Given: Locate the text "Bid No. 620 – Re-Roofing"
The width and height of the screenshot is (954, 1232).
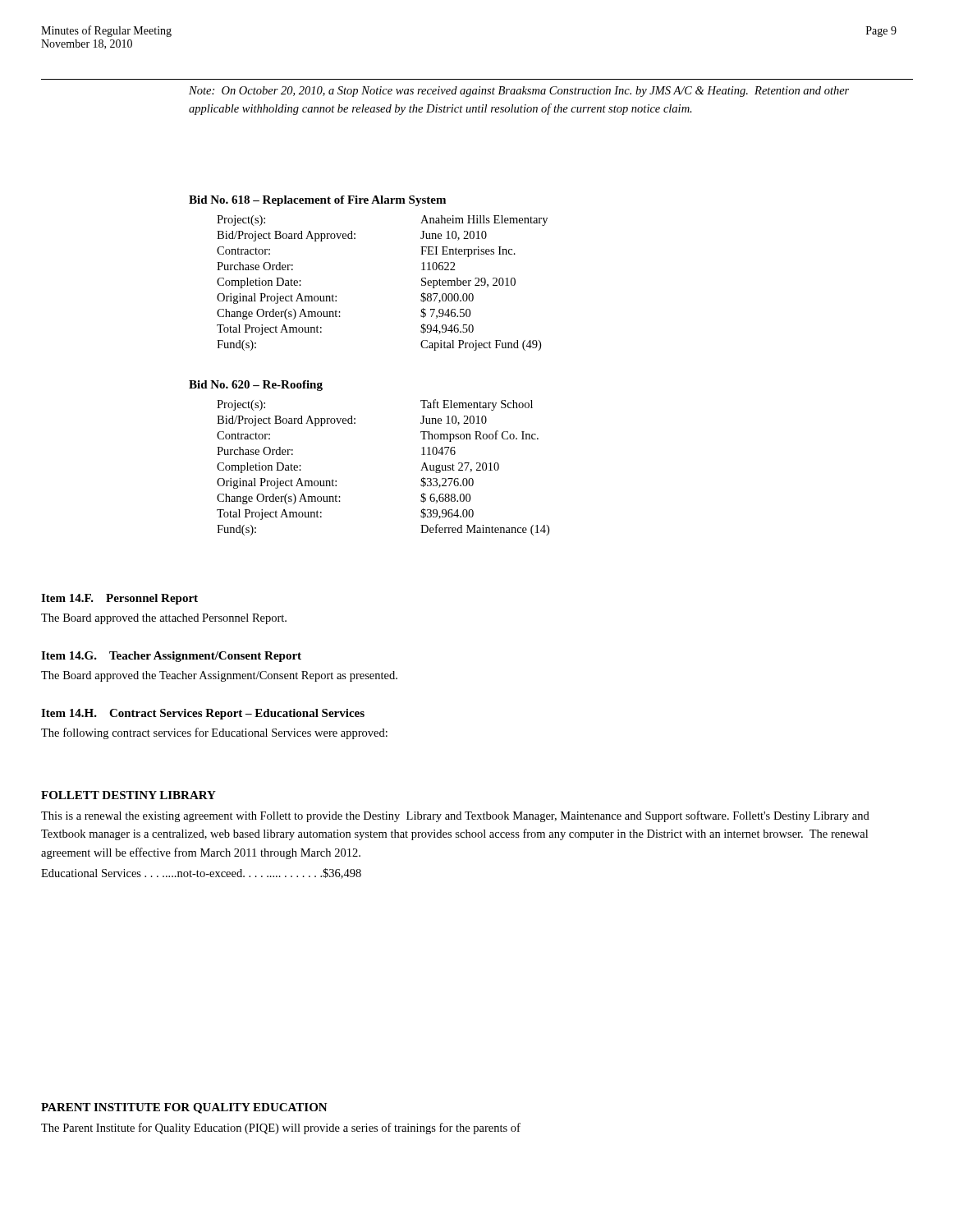Looking at the screenshot, I should pyautogui.click(x=256, y=384).
